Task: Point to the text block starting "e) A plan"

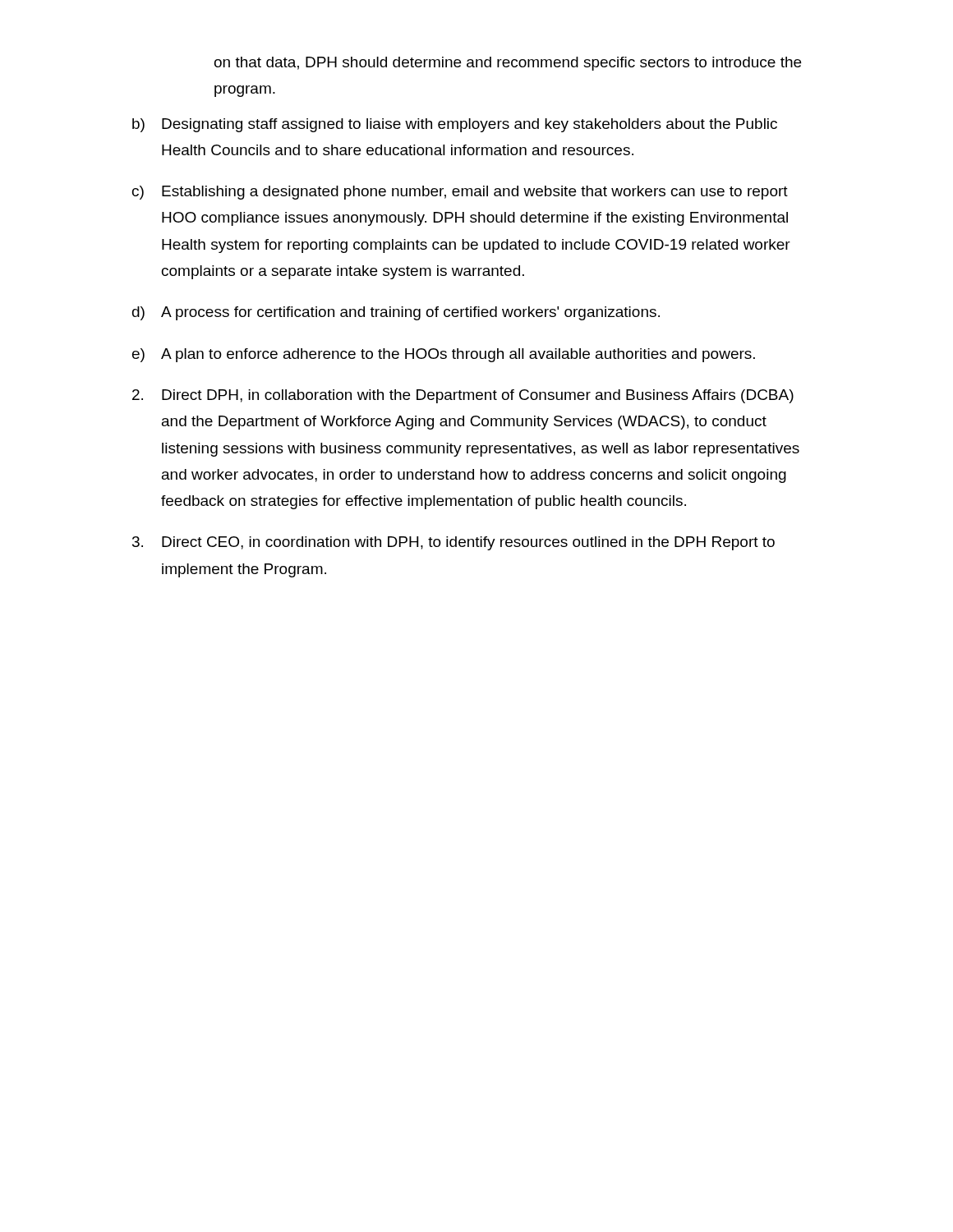Action: pos(472,354)
